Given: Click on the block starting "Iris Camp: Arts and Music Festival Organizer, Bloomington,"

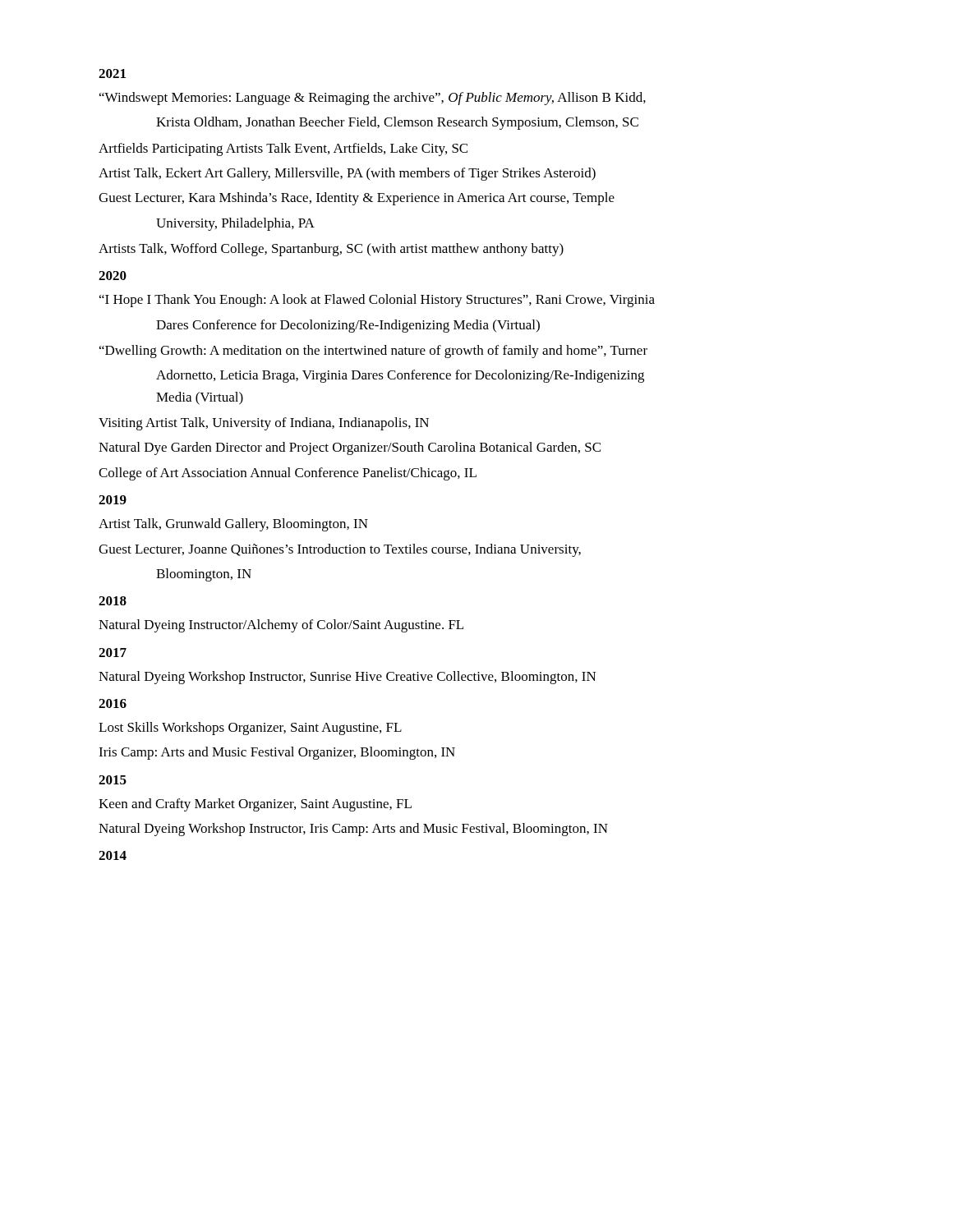Looking at the screenshot, I should (277, 752).
